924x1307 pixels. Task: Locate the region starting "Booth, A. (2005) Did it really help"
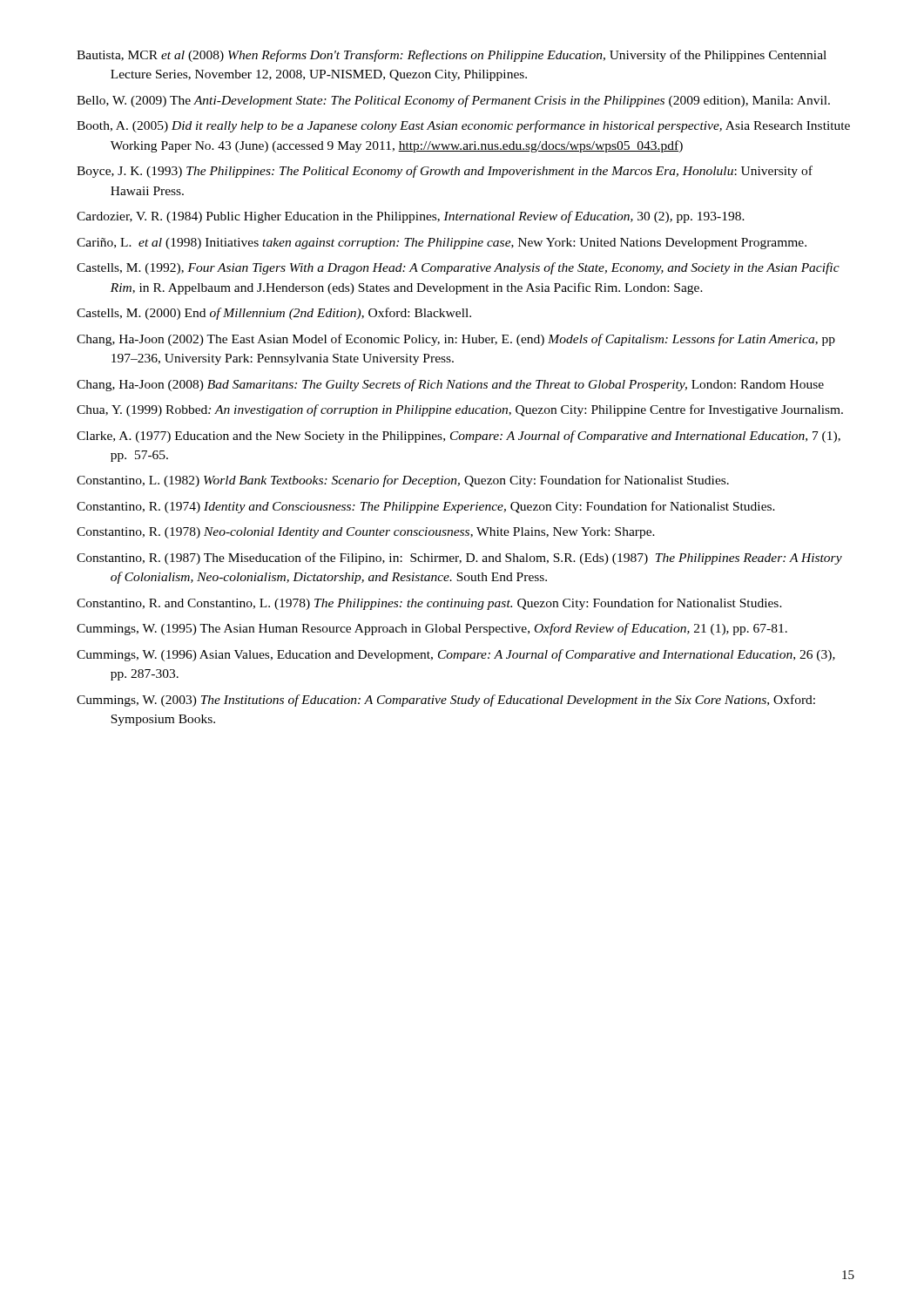pos(464,135)
